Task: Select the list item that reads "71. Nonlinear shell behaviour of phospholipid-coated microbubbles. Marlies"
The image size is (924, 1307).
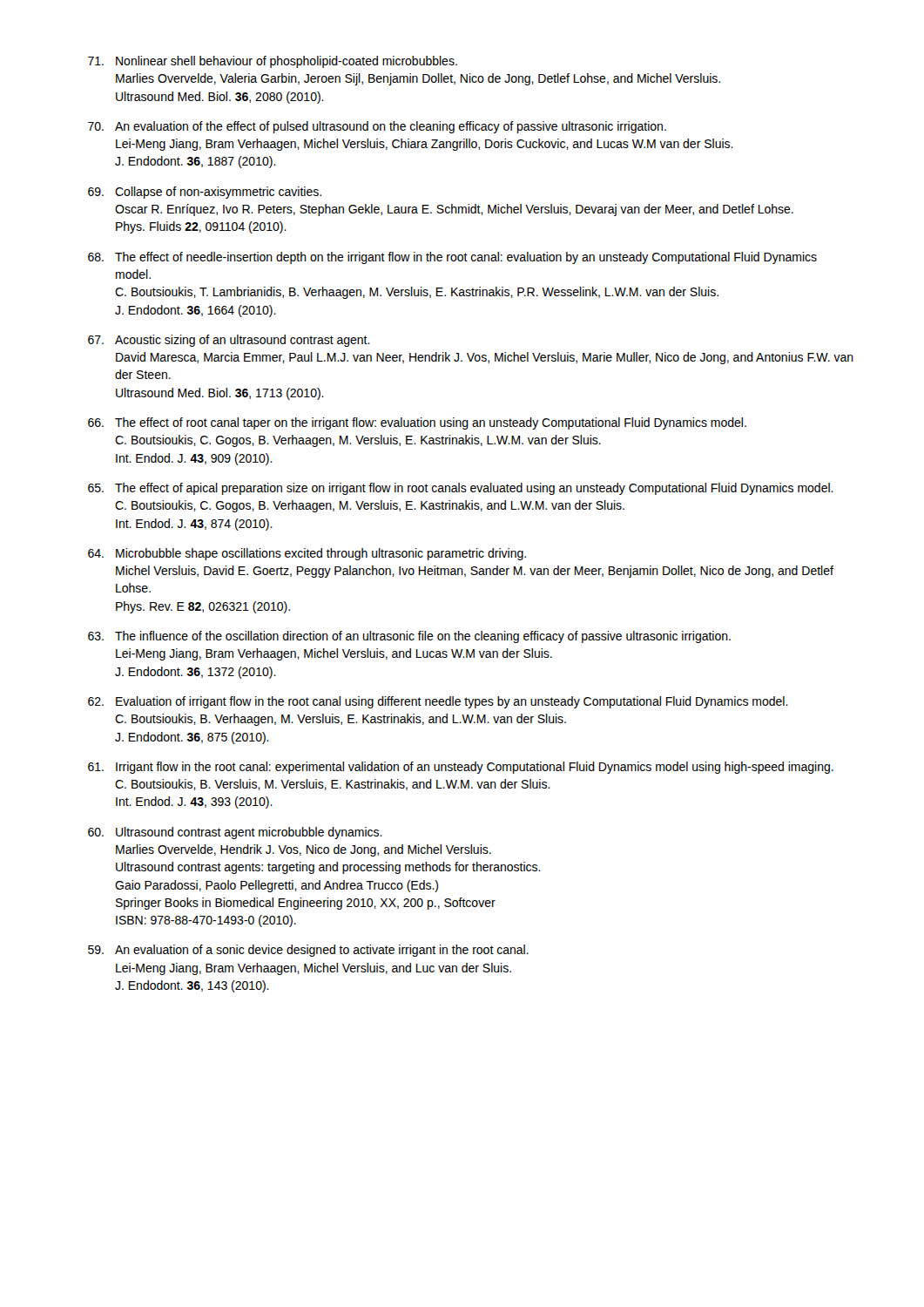Action: pos(462,79)
